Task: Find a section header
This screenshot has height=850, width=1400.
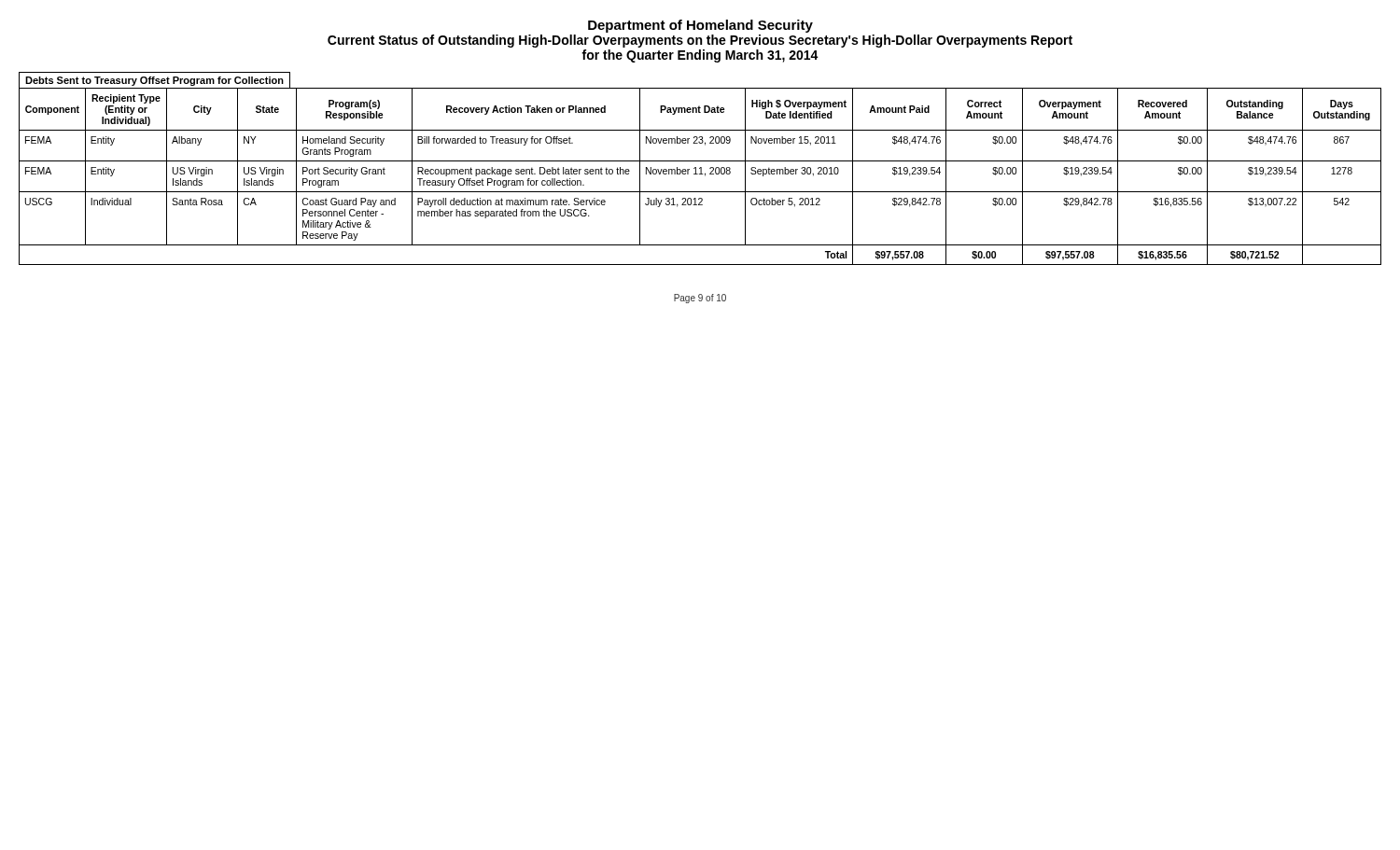Action: coord(154,80)
